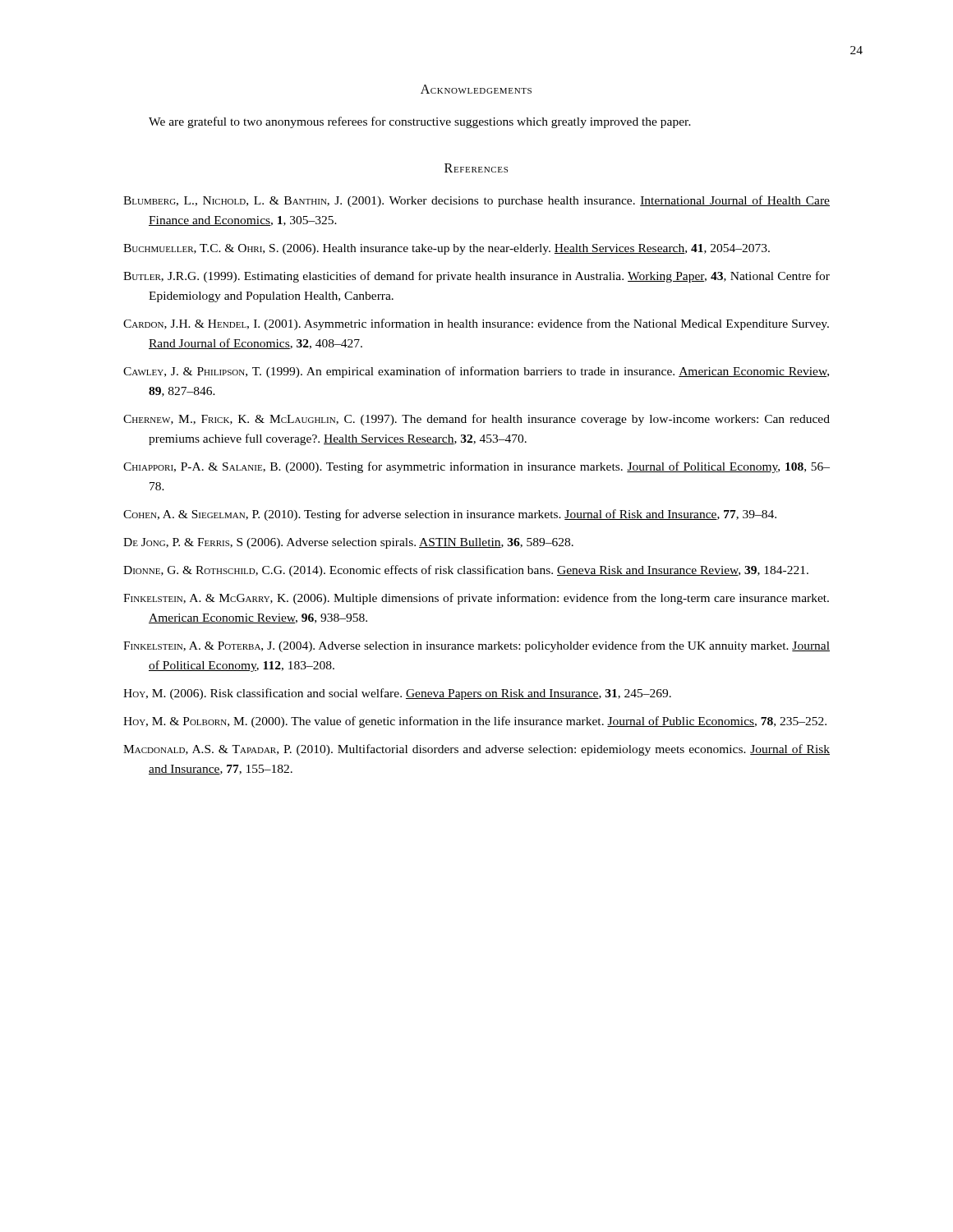Find the list item containing "Butler, J.R.G. (1999). Estimating elasticities"

[476, 286]
